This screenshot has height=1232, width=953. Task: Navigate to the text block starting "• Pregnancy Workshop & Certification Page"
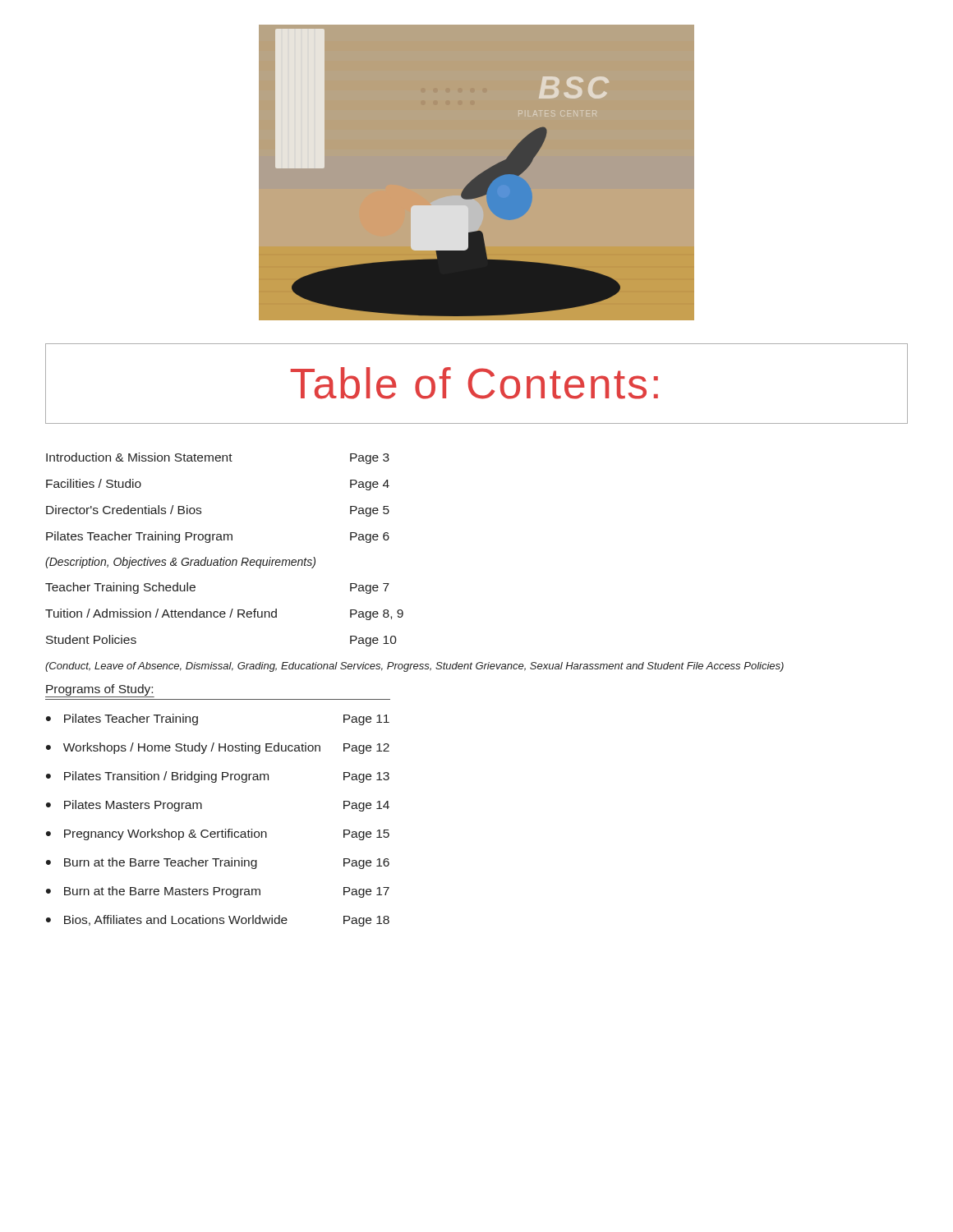tap(218, 834)
